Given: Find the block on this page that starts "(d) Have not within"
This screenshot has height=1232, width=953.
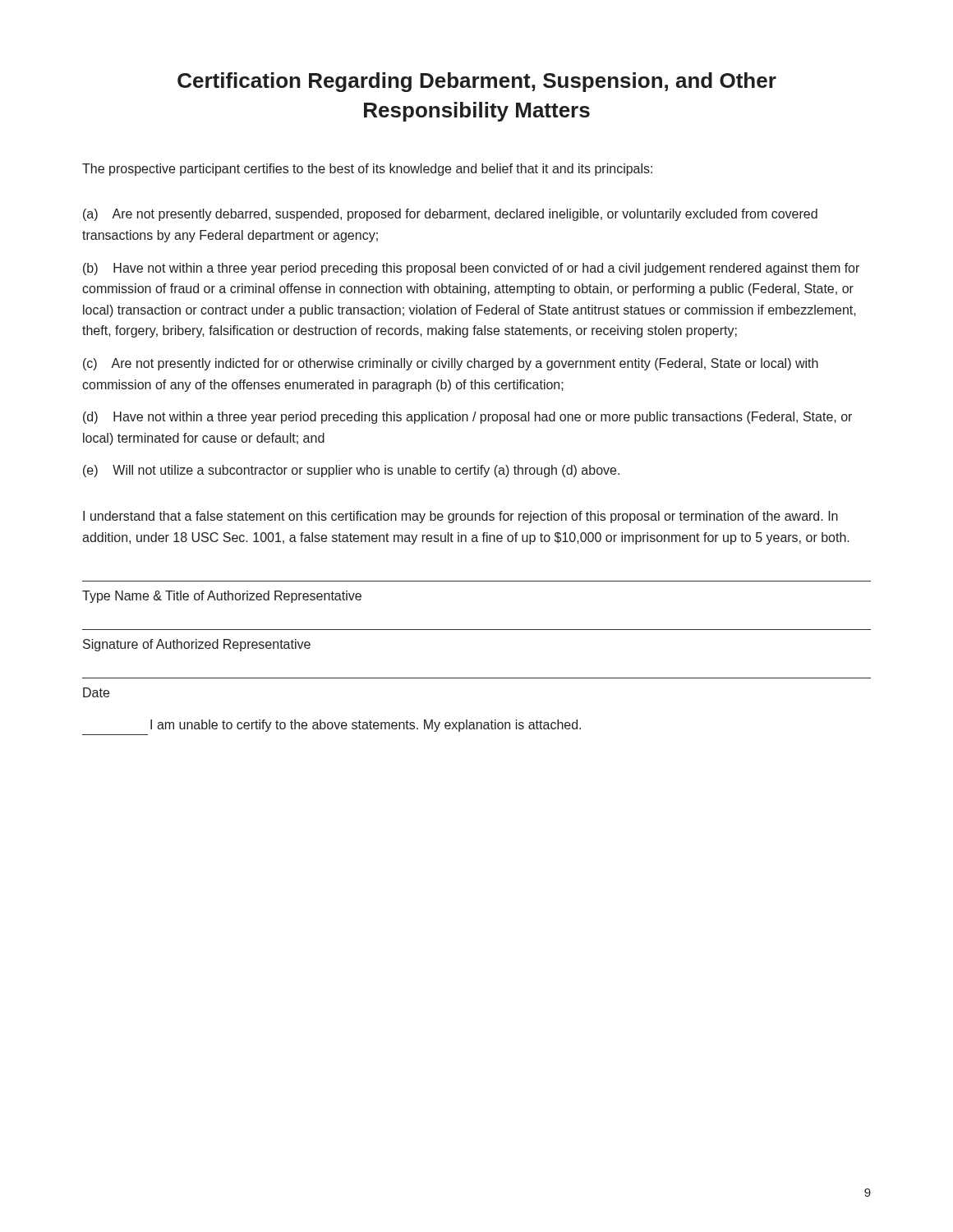Looking at the screenshot, I should pos(467,427).
